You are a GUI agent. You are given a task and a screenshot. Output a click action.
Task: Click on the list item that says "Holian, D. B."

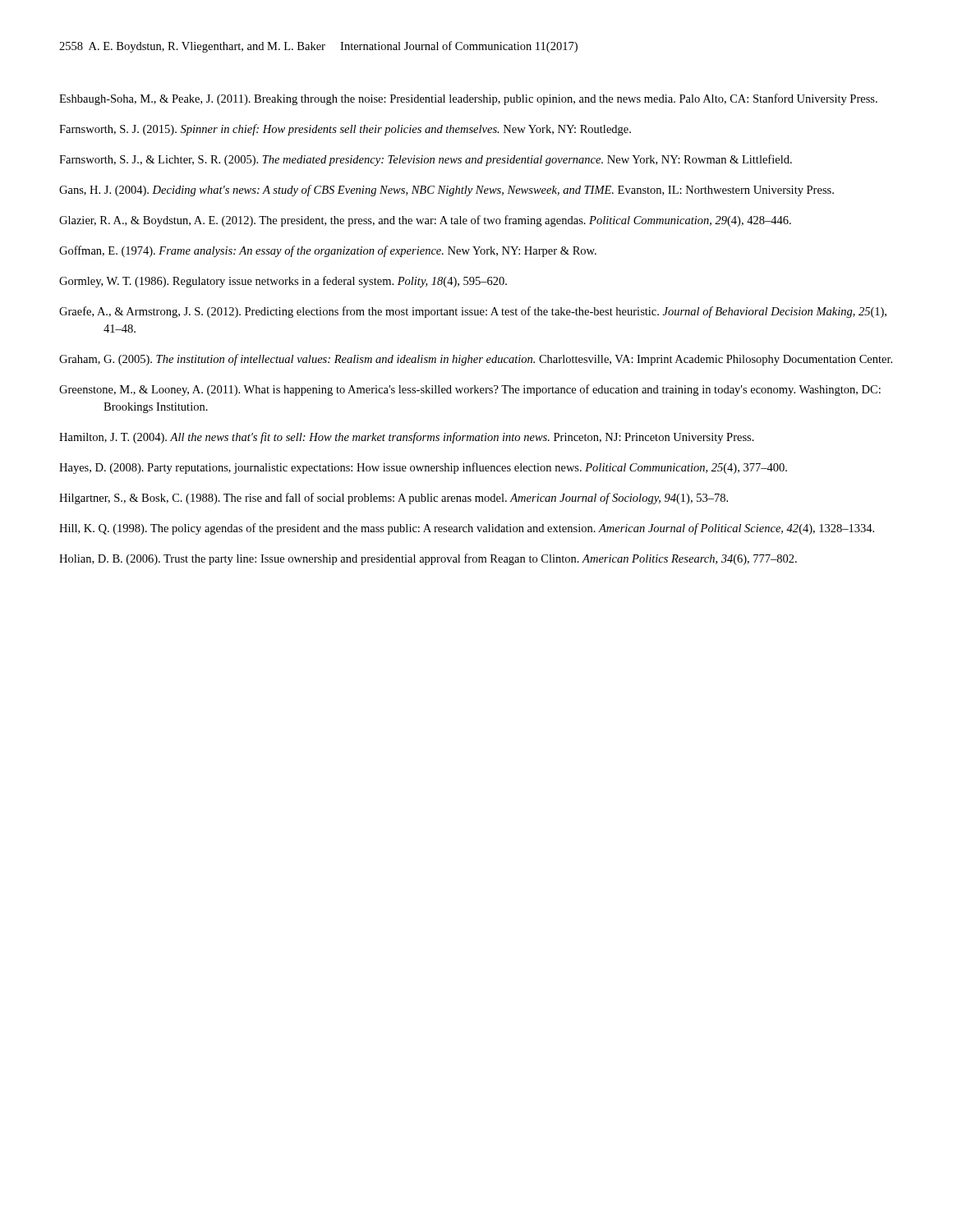click(428, 559)
